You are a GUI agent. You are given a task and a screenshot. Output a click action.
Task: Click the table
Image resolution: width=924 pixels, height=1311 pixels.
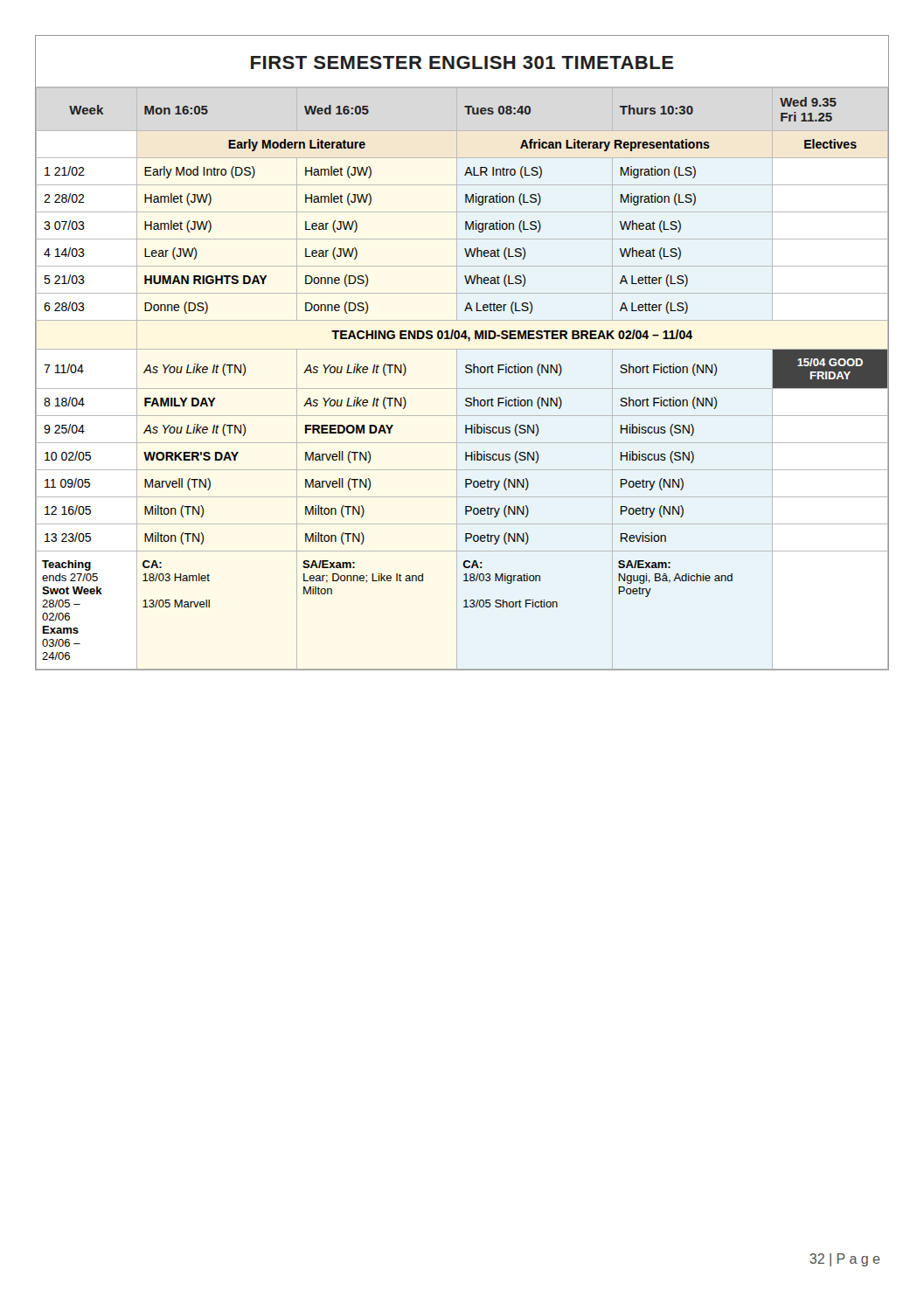click(x=462, y=378)
